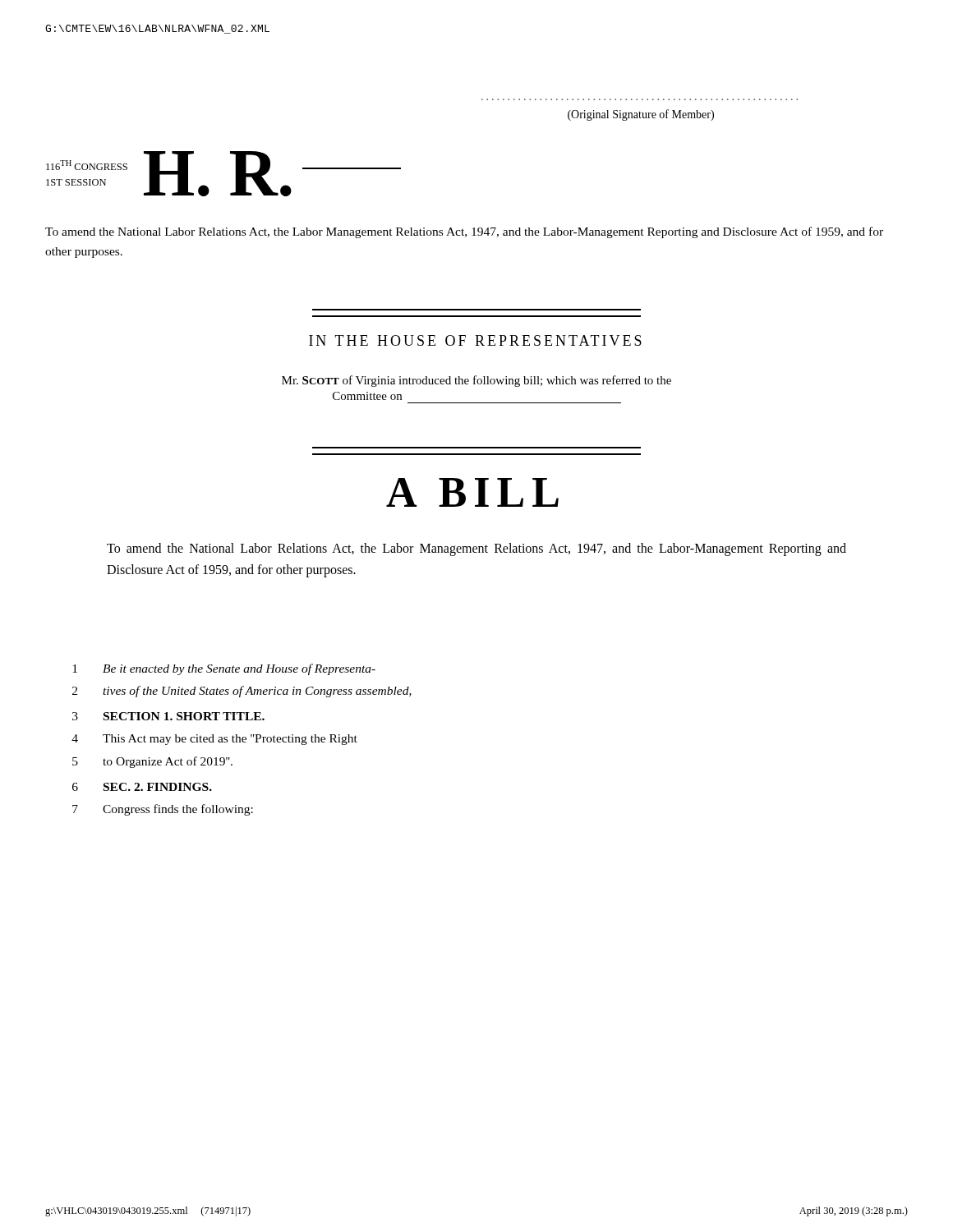Locate the list item containing "3 SECTION 1. SHORT TITLE."
The image size is (953, 1232).
coord(168,716)
